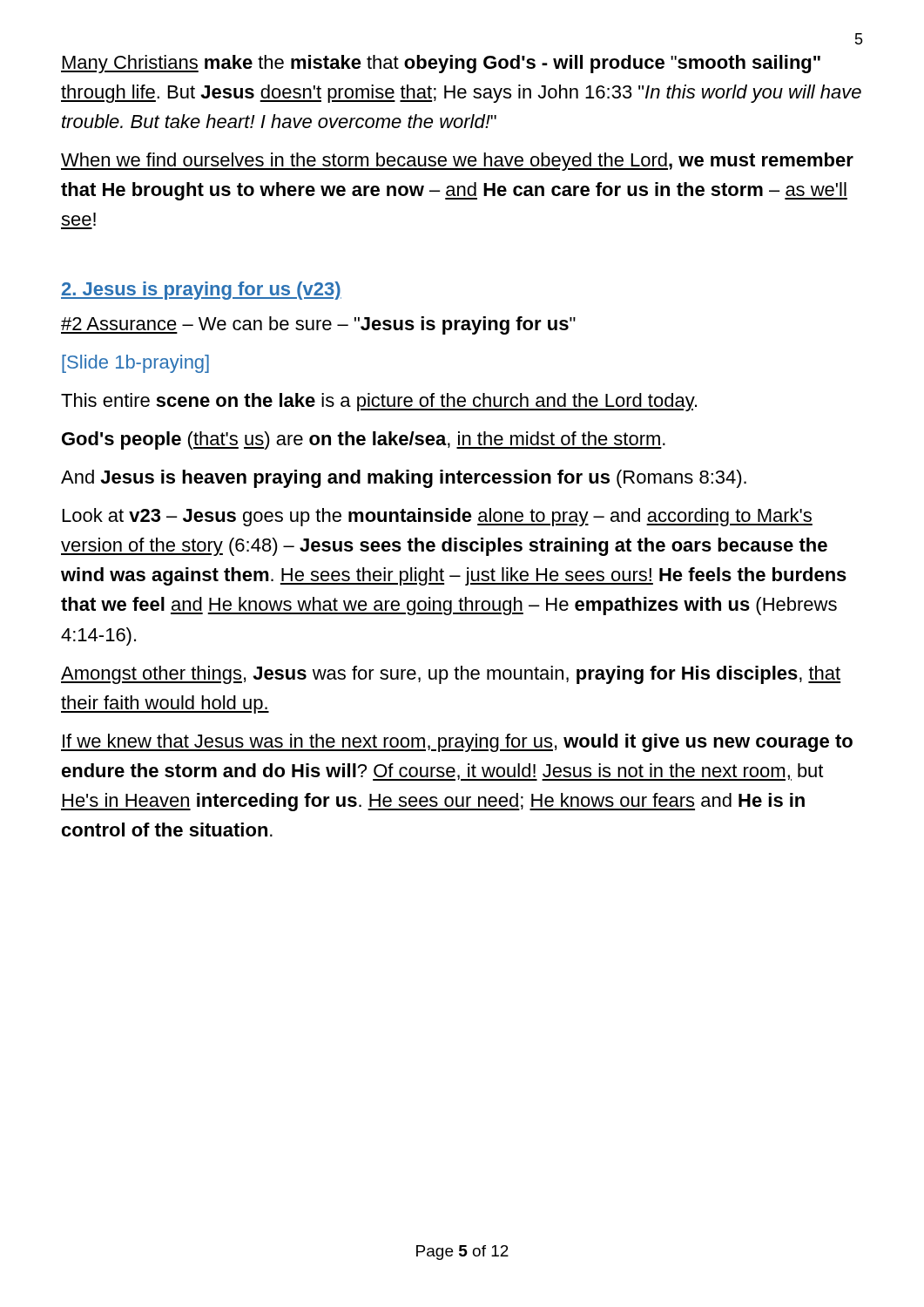Image resolution: width=924 pixels, height=1307 pixels.
Task: Click on the region starting "If we knew that Jesus was in"
Action: pyautogui.click(x=462, y=786)
